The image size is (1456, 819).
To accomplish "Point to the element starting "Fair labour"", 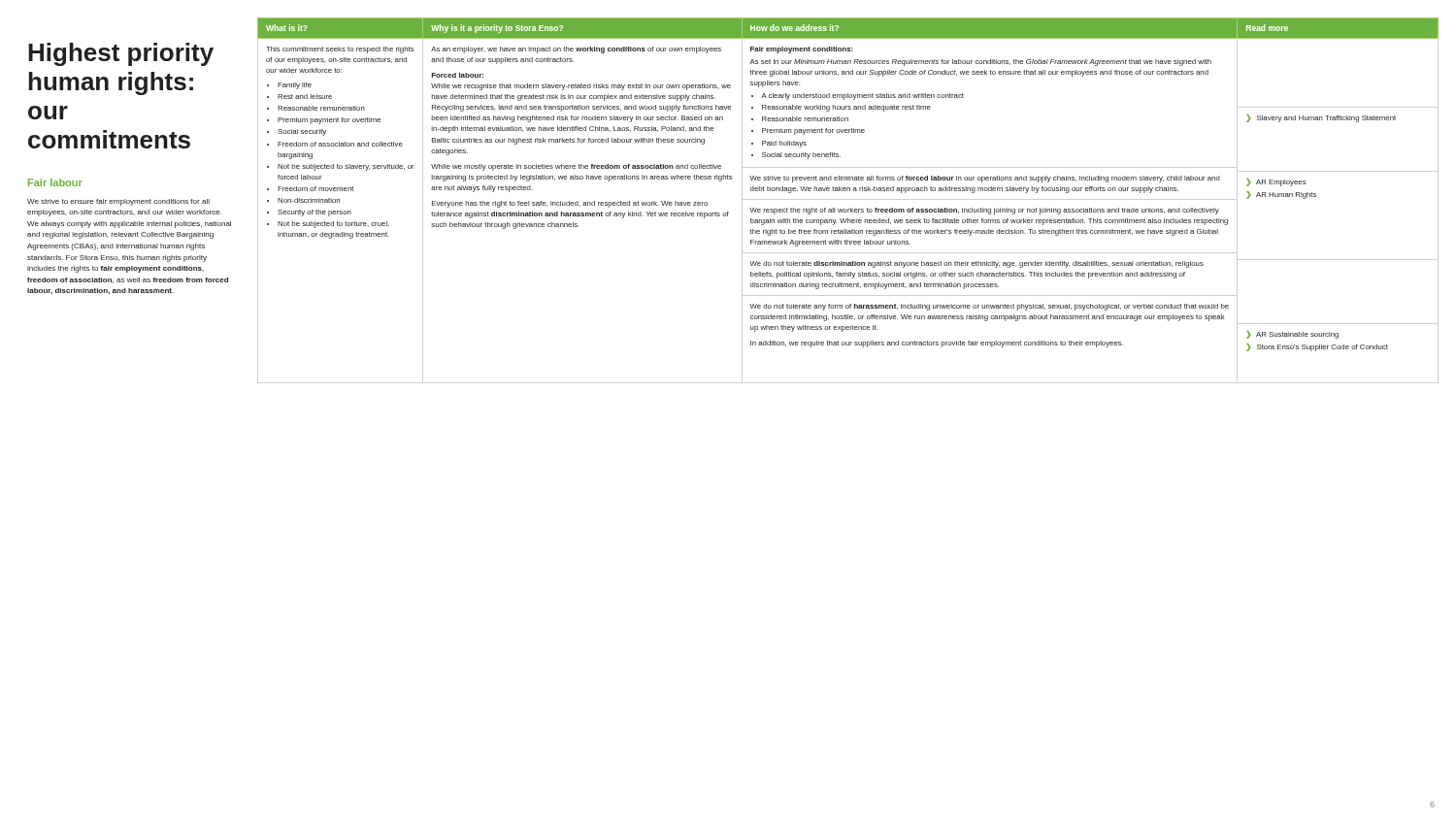I will click(x=55, y=182).
